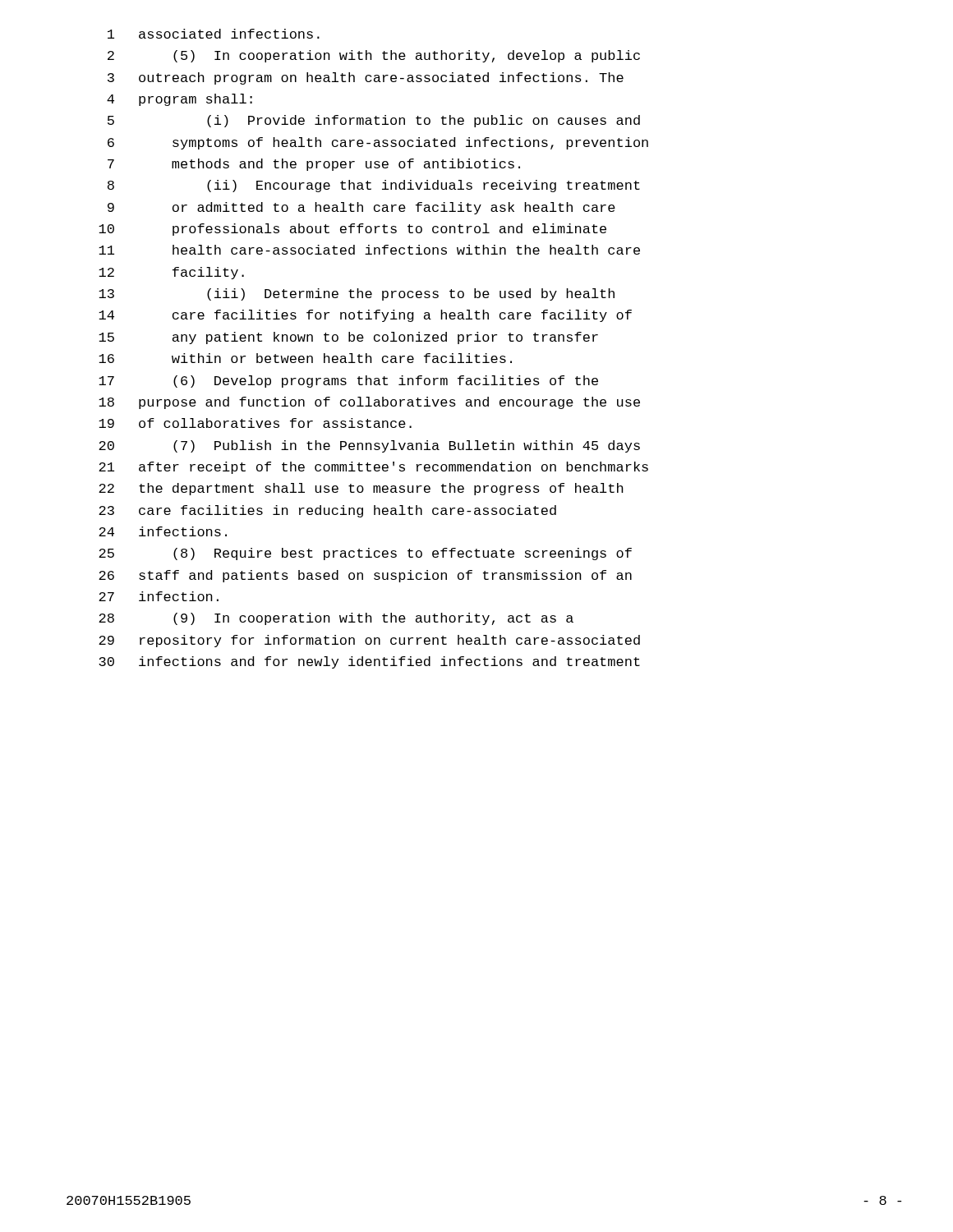Click on the element starting "26 staff and patients based"
The height and width of the screenshot is (1232, 953).
point(485,576)
